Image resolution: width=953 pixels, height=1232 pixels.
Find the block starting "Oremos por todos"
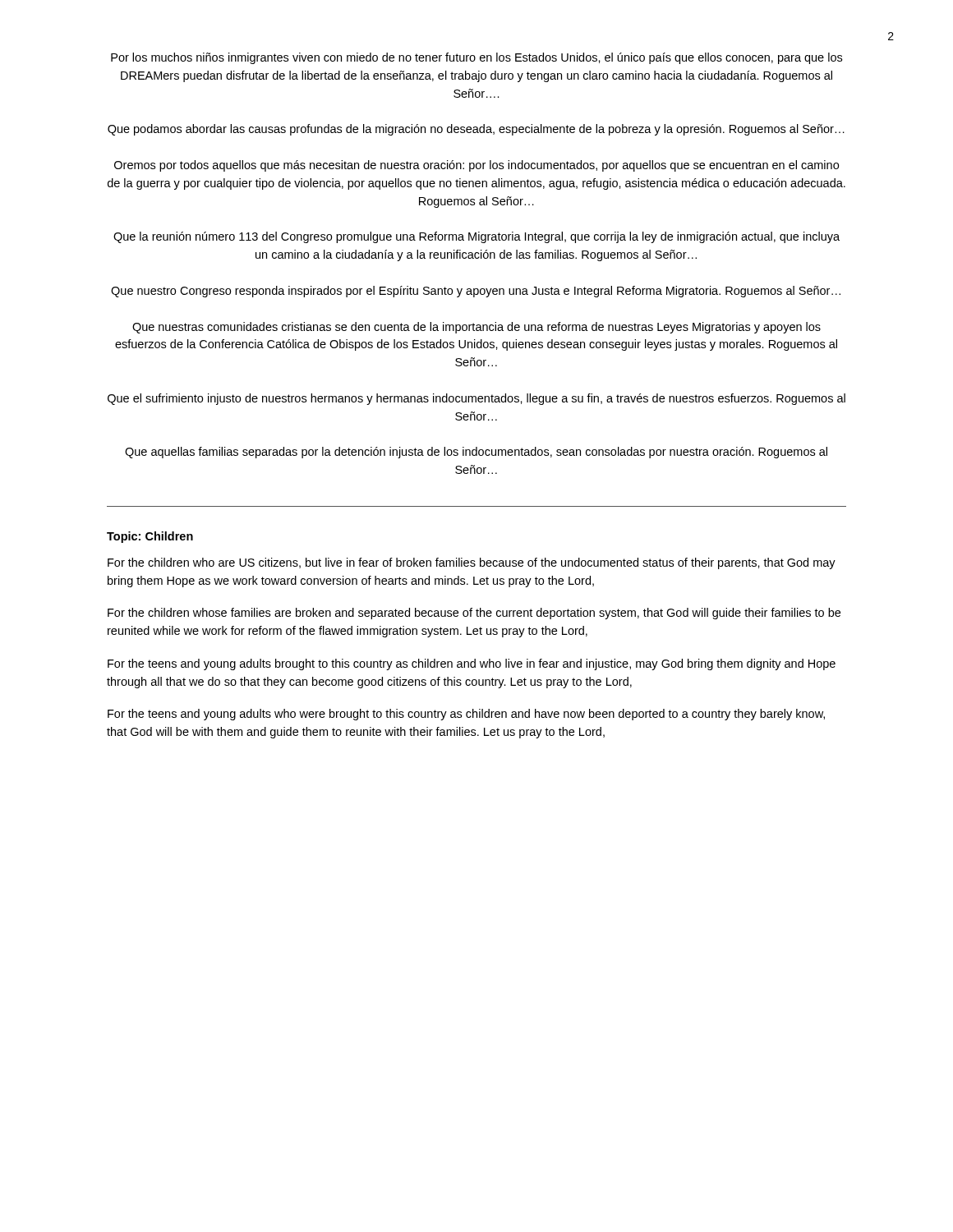click(476, 183)
